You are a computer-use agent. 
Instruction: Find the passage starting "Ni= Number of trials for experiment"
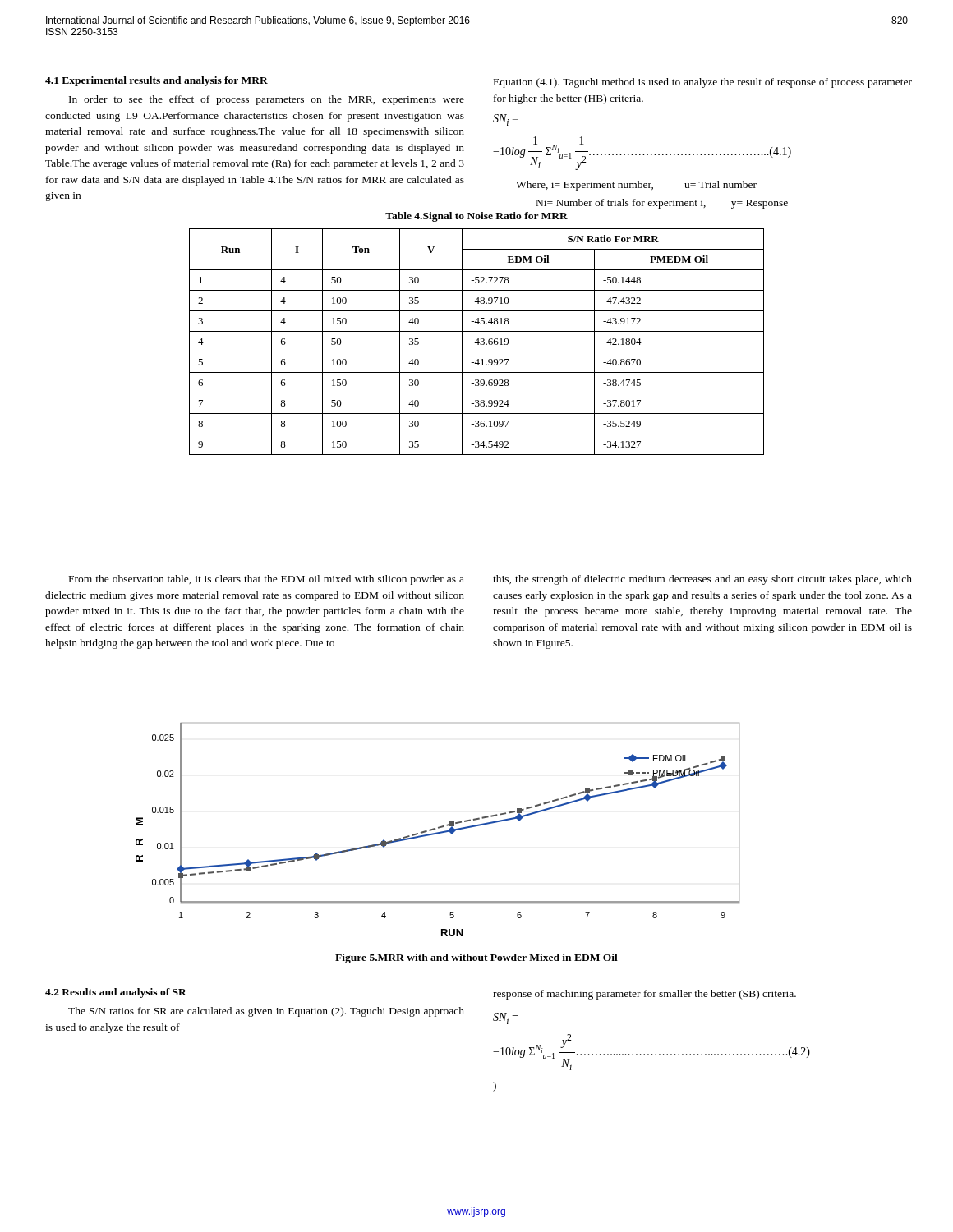coord(662,202)
